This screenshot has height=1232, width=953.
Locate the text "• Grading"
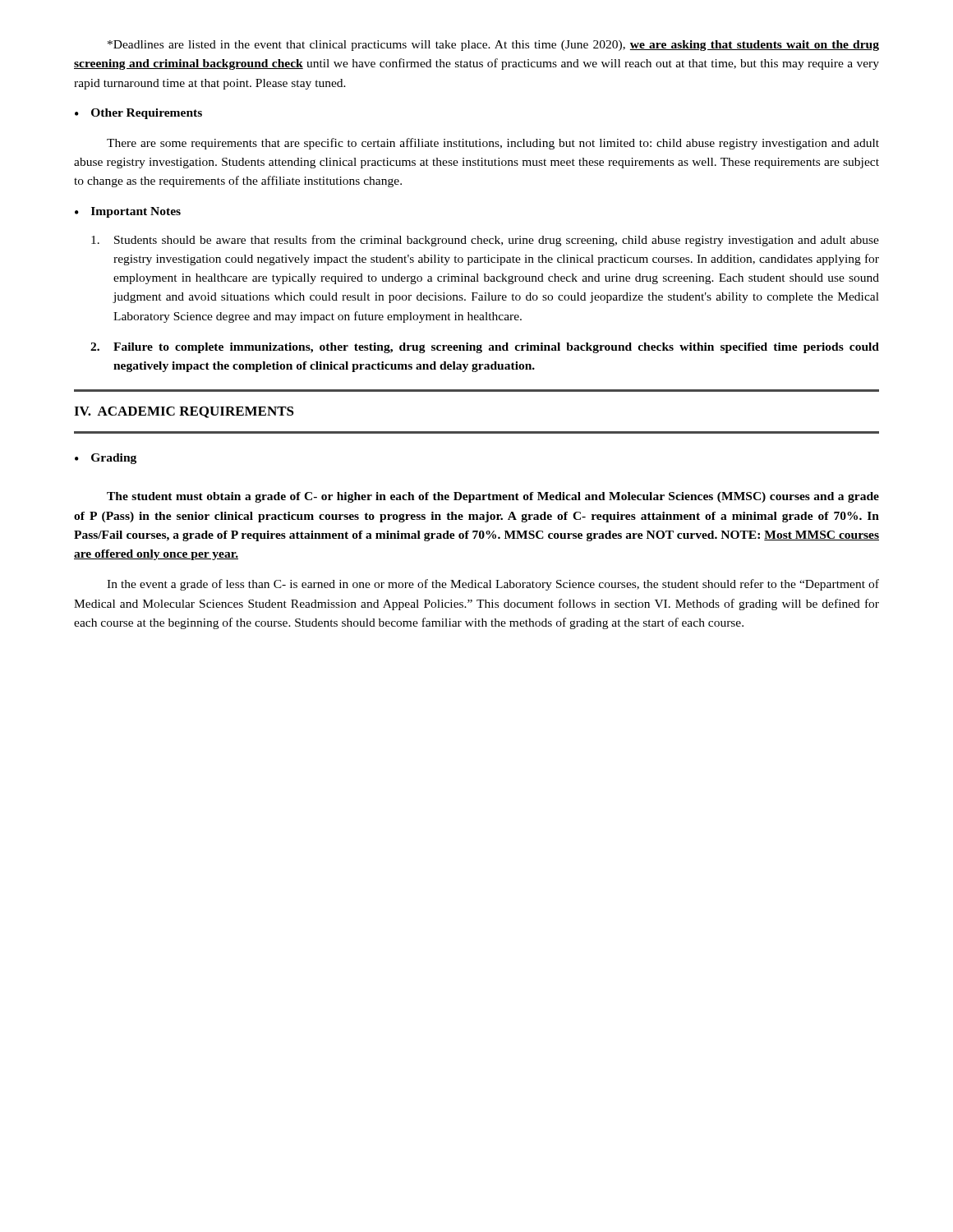click(x=105, y=459)
